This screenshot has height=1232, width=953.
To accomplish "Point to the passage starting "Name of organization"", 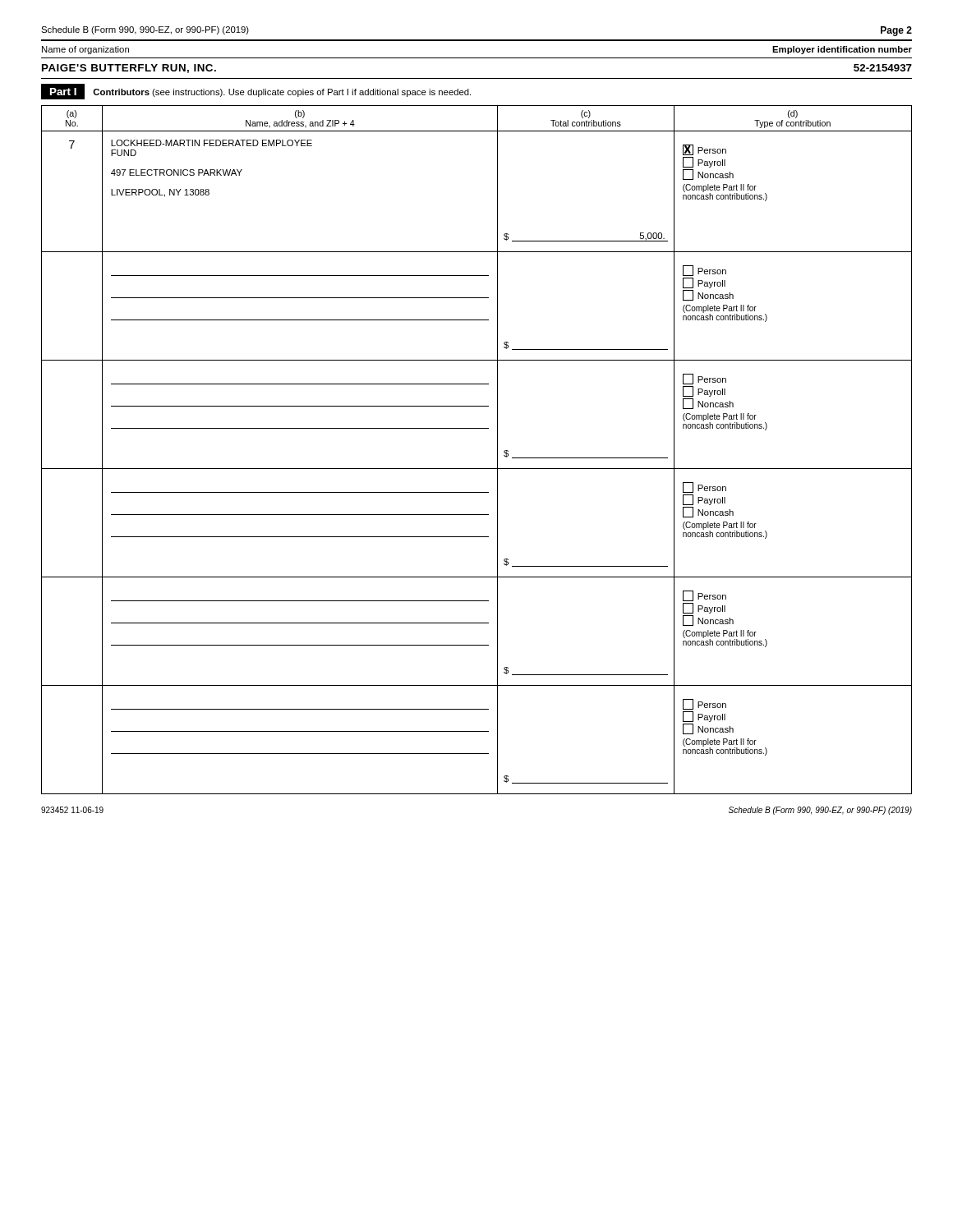I will (85, 49).
